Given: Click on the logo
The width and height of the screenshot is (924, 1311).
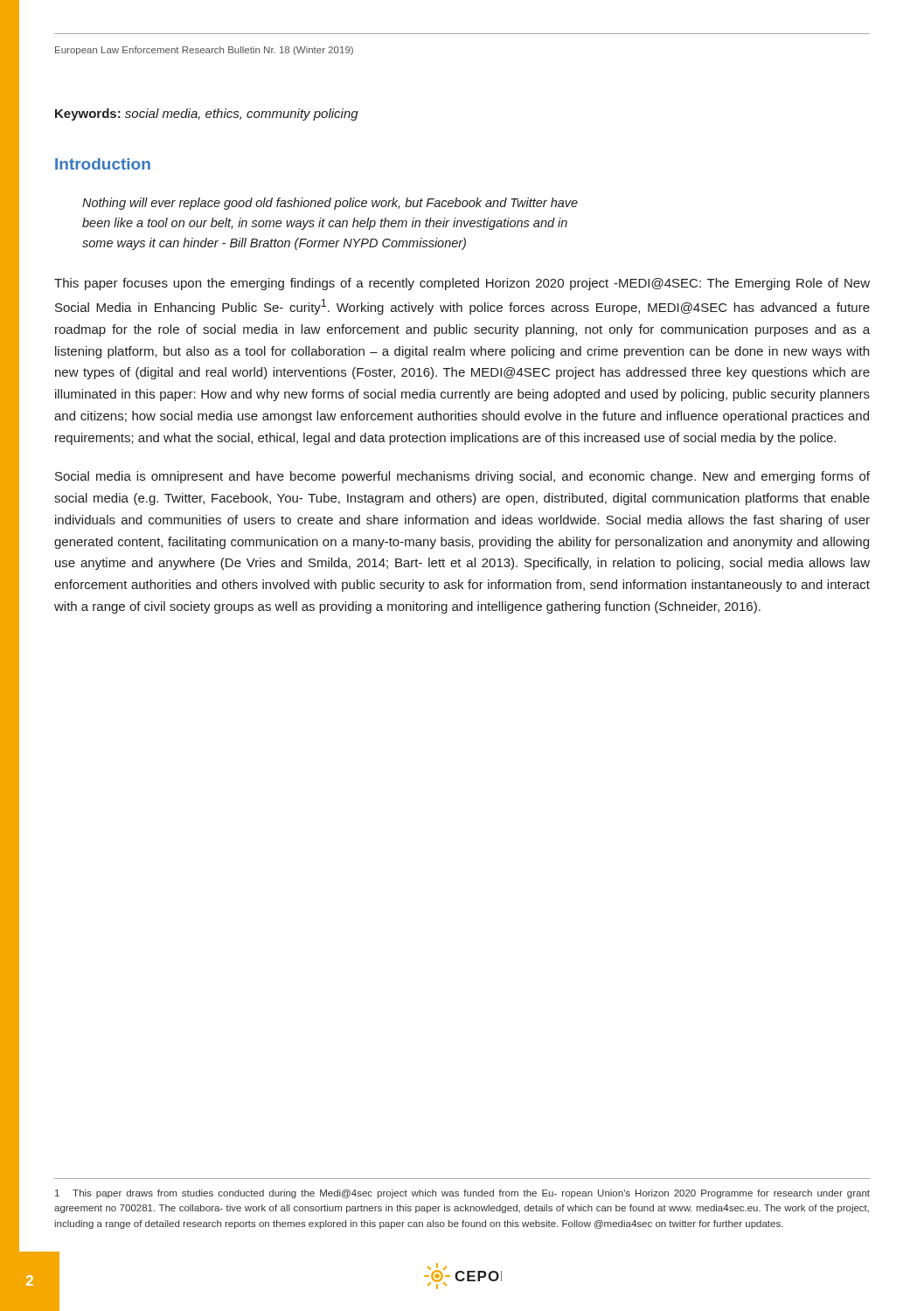Looking at the screenshot, I should pyautogui.click(x=462, y=1279).
